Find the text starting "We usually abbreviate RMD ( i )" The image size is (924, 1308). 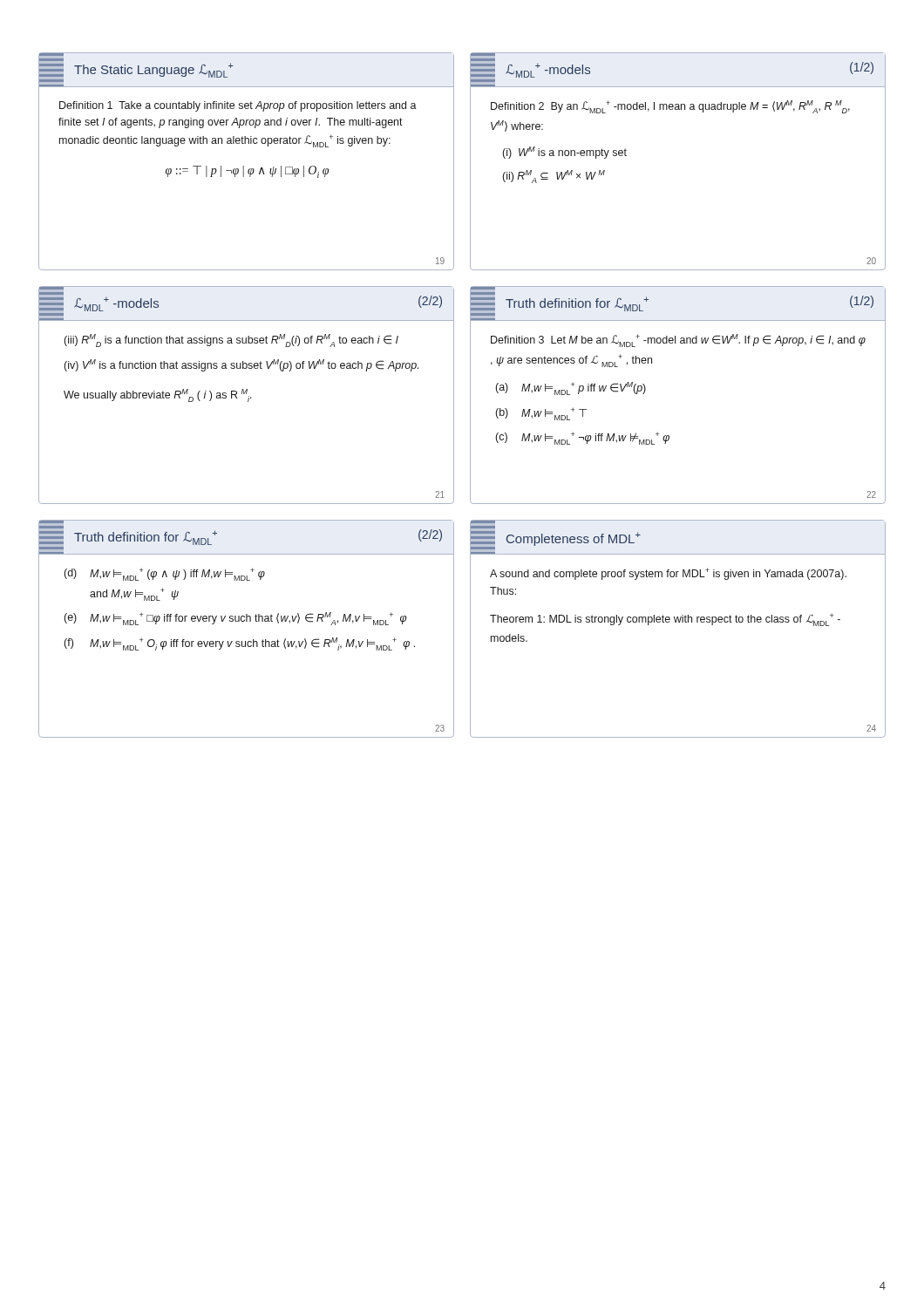coord(158,395)
